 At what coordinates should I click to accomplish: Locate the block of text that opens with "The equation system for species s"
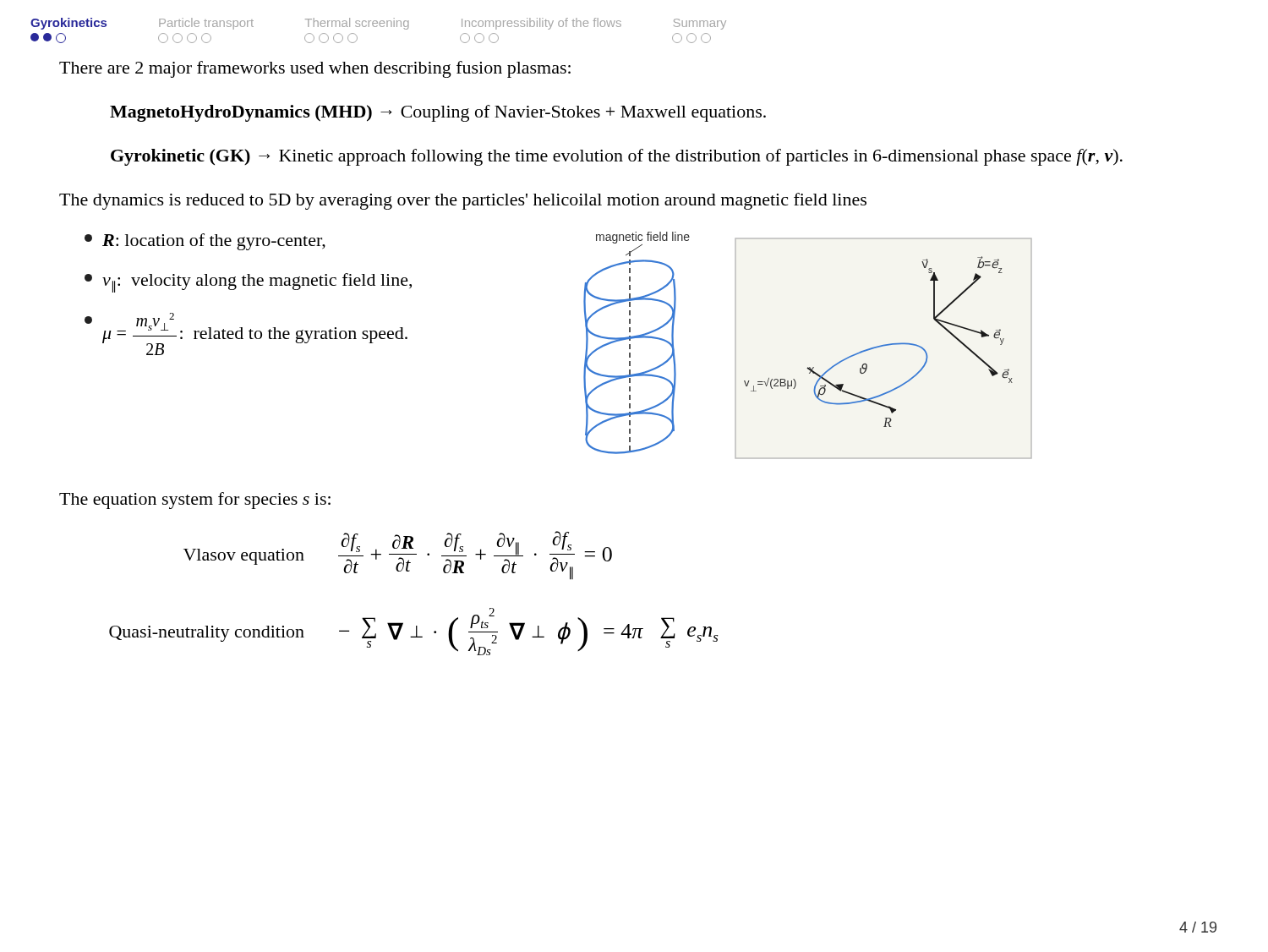pos(196,499)
